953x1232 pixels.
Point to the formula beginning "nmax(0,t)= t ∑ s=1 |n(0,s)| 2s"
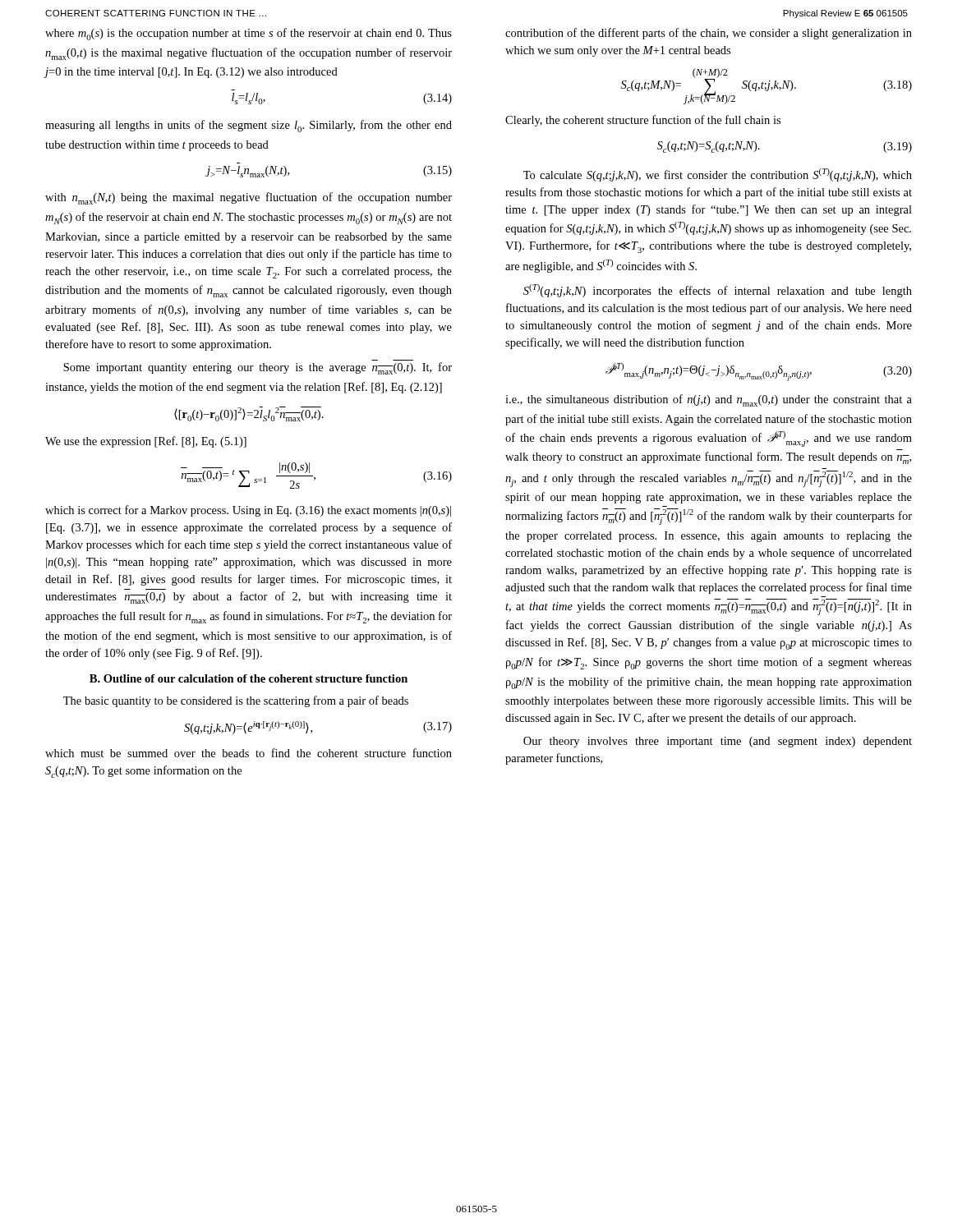coord(316,476)
